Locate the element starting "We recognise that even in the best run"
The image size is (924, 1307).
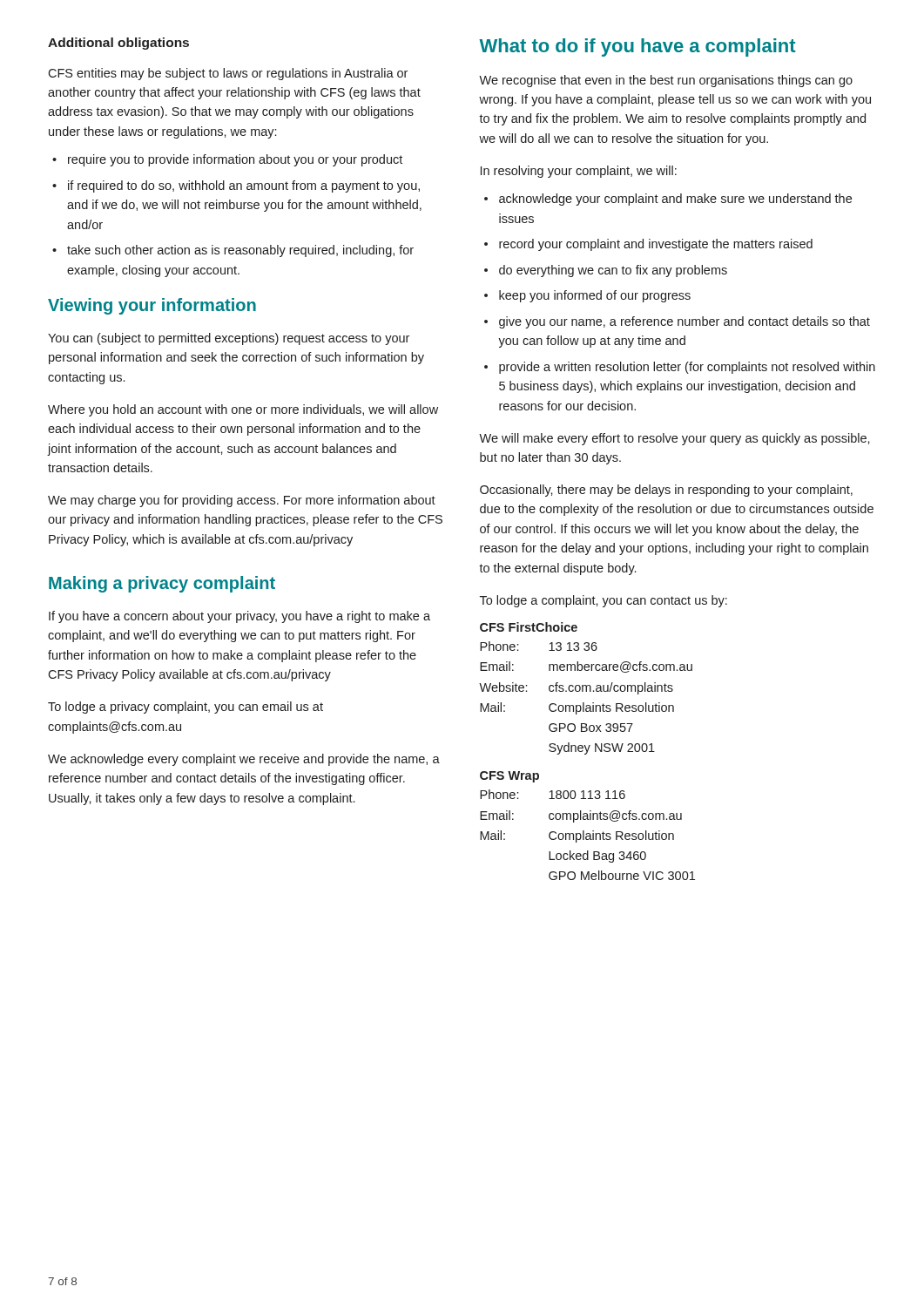[678, 109]
